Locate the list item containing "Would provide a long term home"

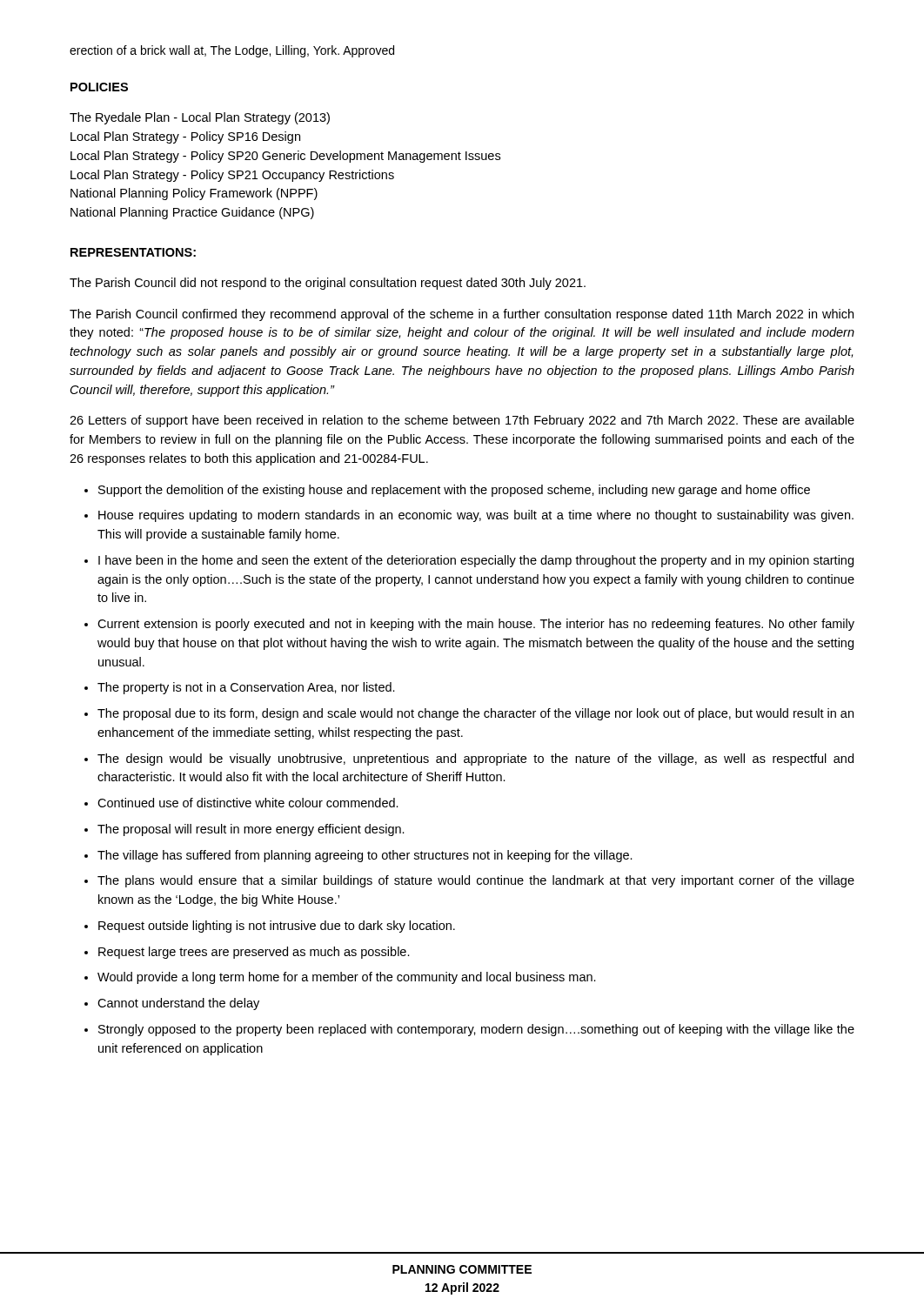[x=347, y=977]
